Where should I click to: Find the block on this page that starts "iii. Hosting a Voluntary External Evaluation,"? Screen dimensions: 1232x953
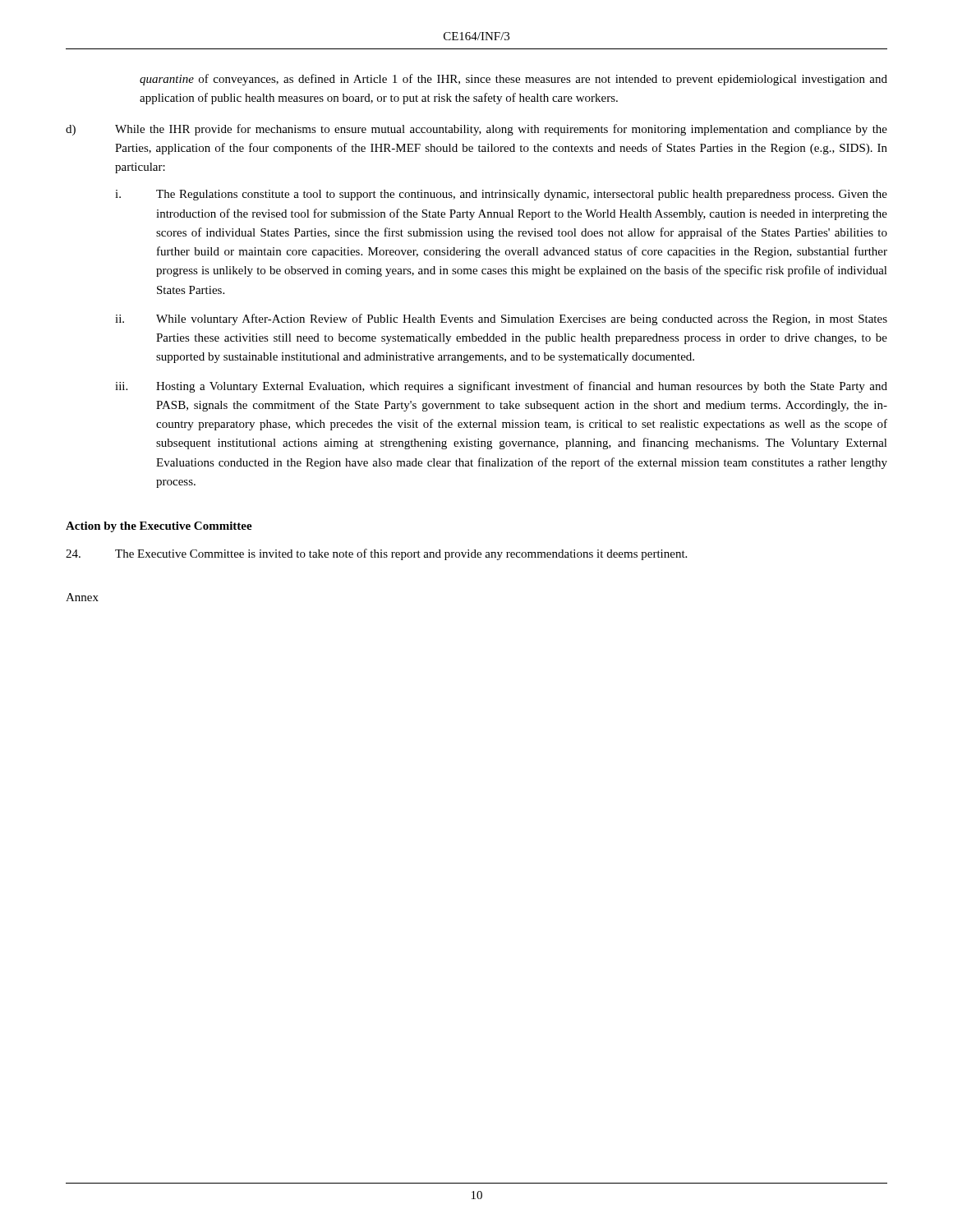coord(501,434)
